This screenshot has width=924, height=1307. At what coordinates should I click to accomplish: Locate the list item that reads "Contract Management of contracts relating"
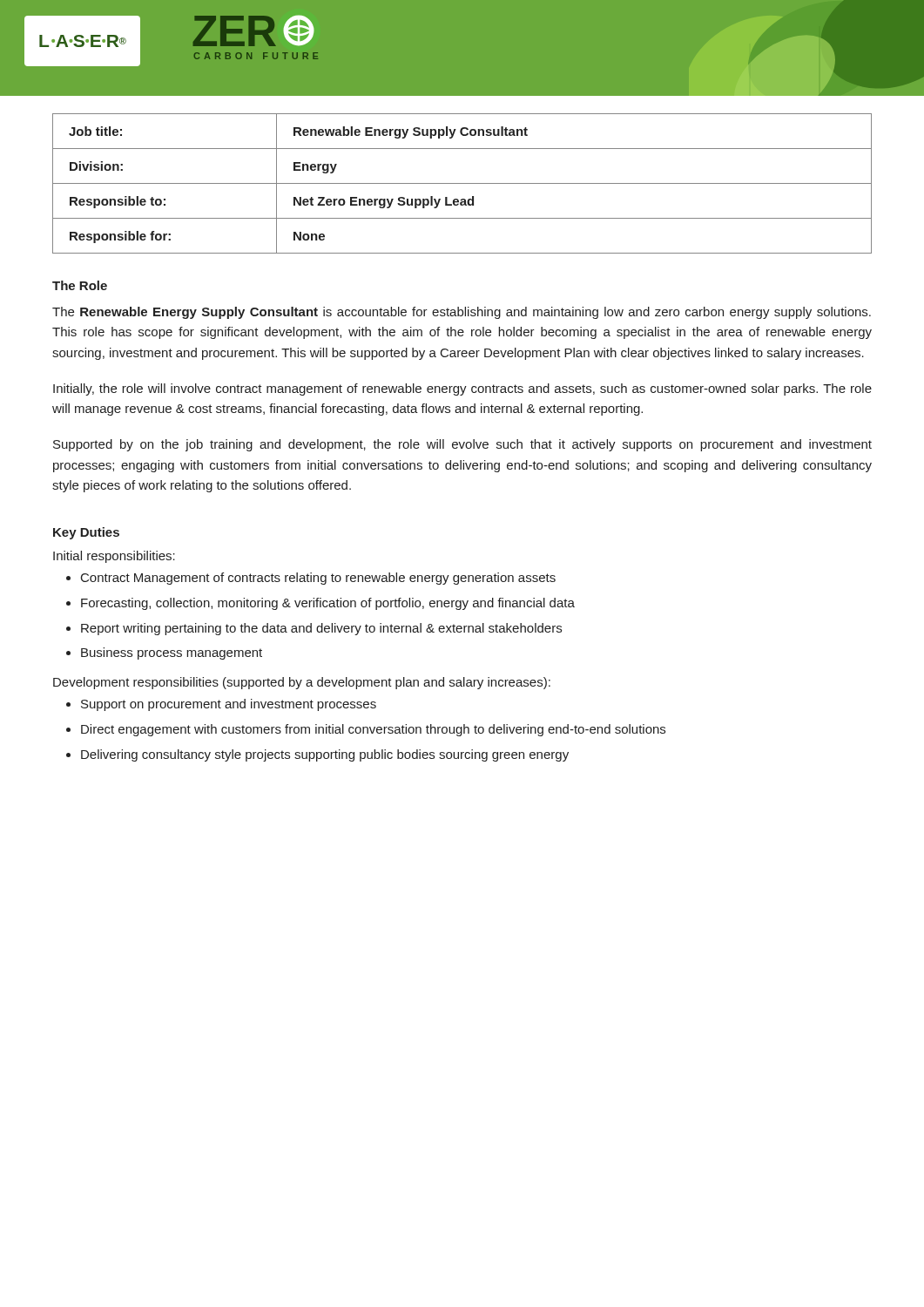[x=462, y=578]
